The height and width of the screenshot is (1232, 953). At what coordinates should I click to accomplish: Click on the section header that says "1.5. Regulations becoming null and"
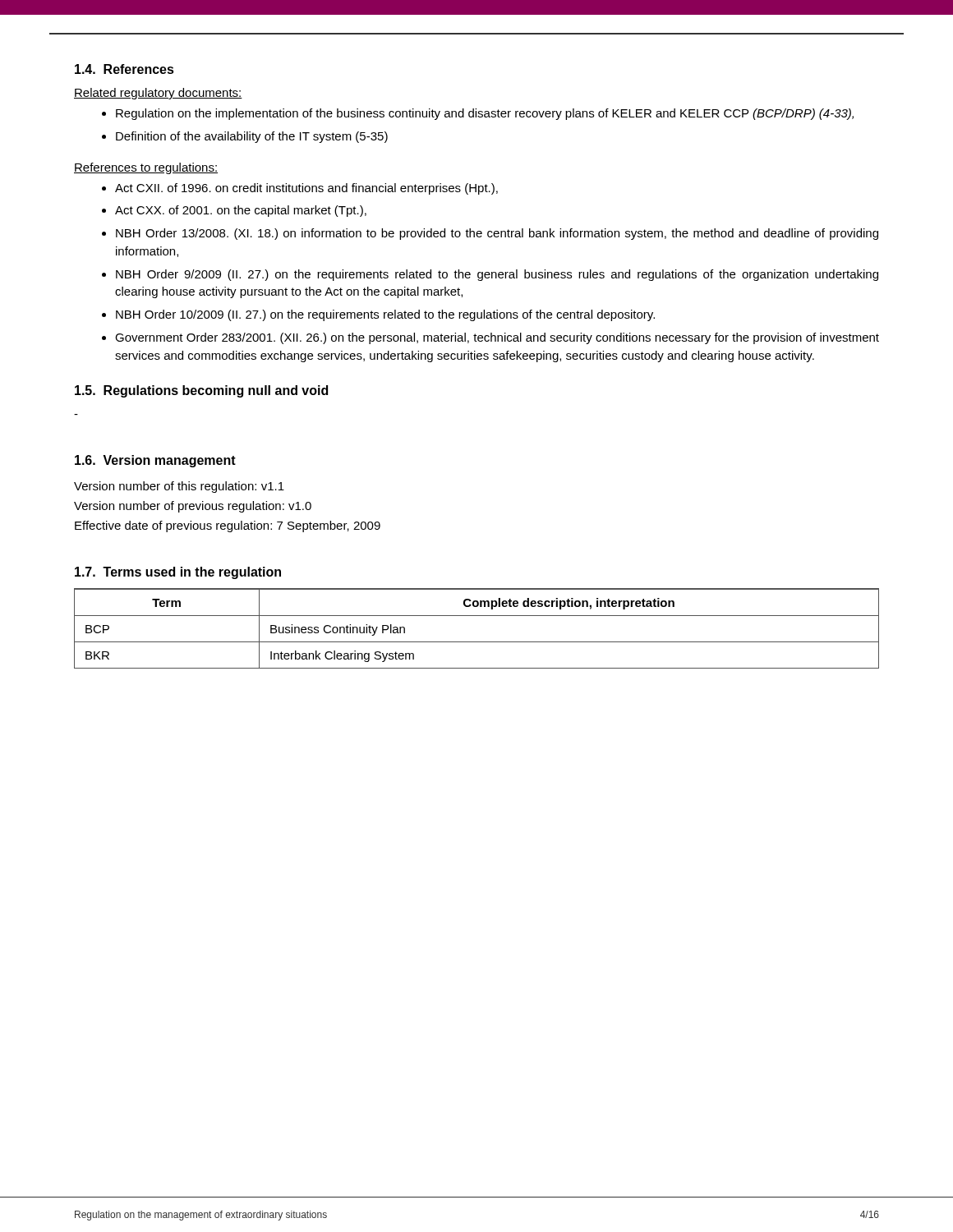pyautogui.click(x=201, y=391)
